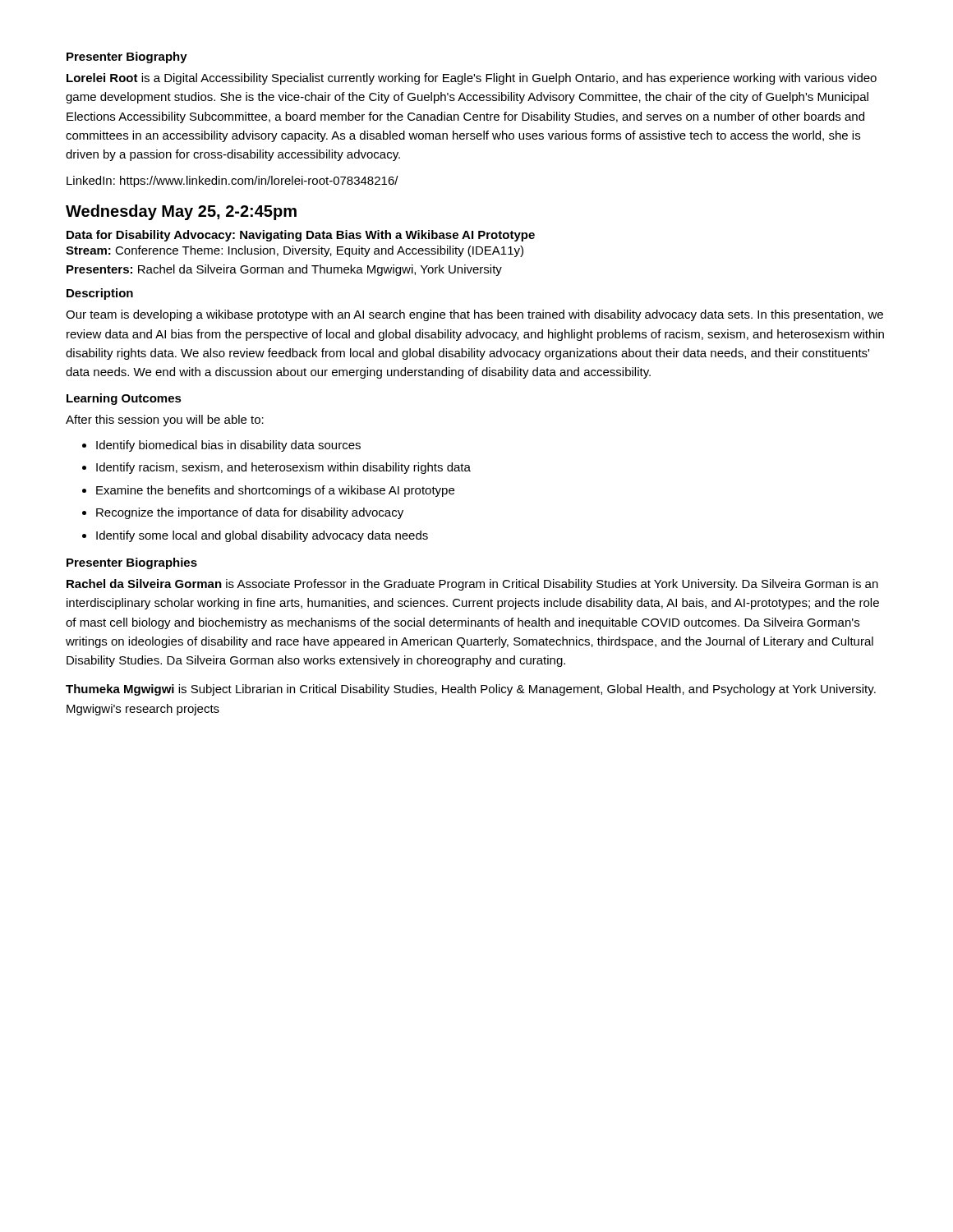Find the list item that reads "Identify racism, sexism, and heterosexism within"
The image size is (953, 1232).
click(x=283, y=467)
